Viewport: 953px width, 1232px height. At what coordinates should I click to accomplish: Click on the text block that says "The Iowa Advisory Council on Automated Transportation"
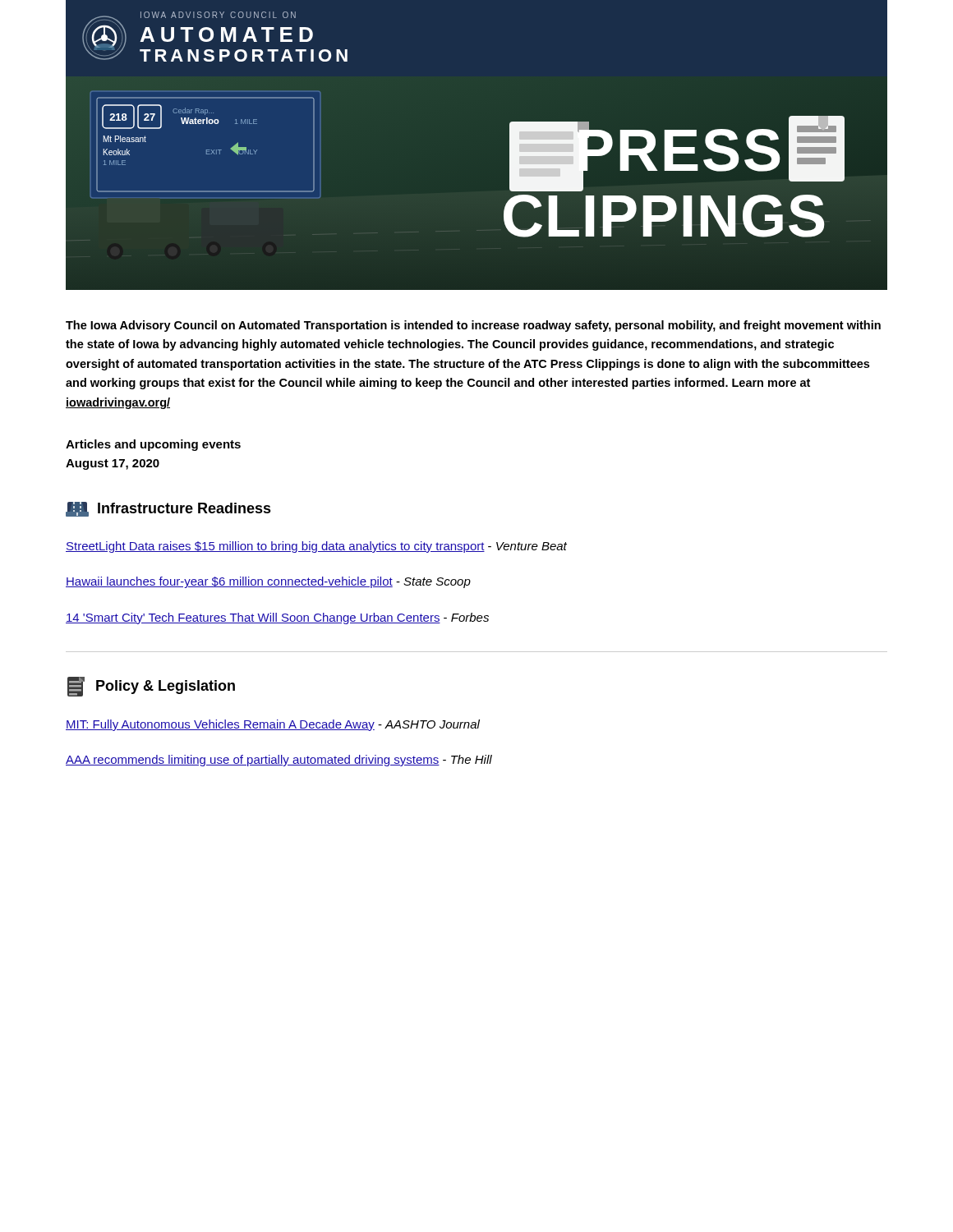pos(473,364)
